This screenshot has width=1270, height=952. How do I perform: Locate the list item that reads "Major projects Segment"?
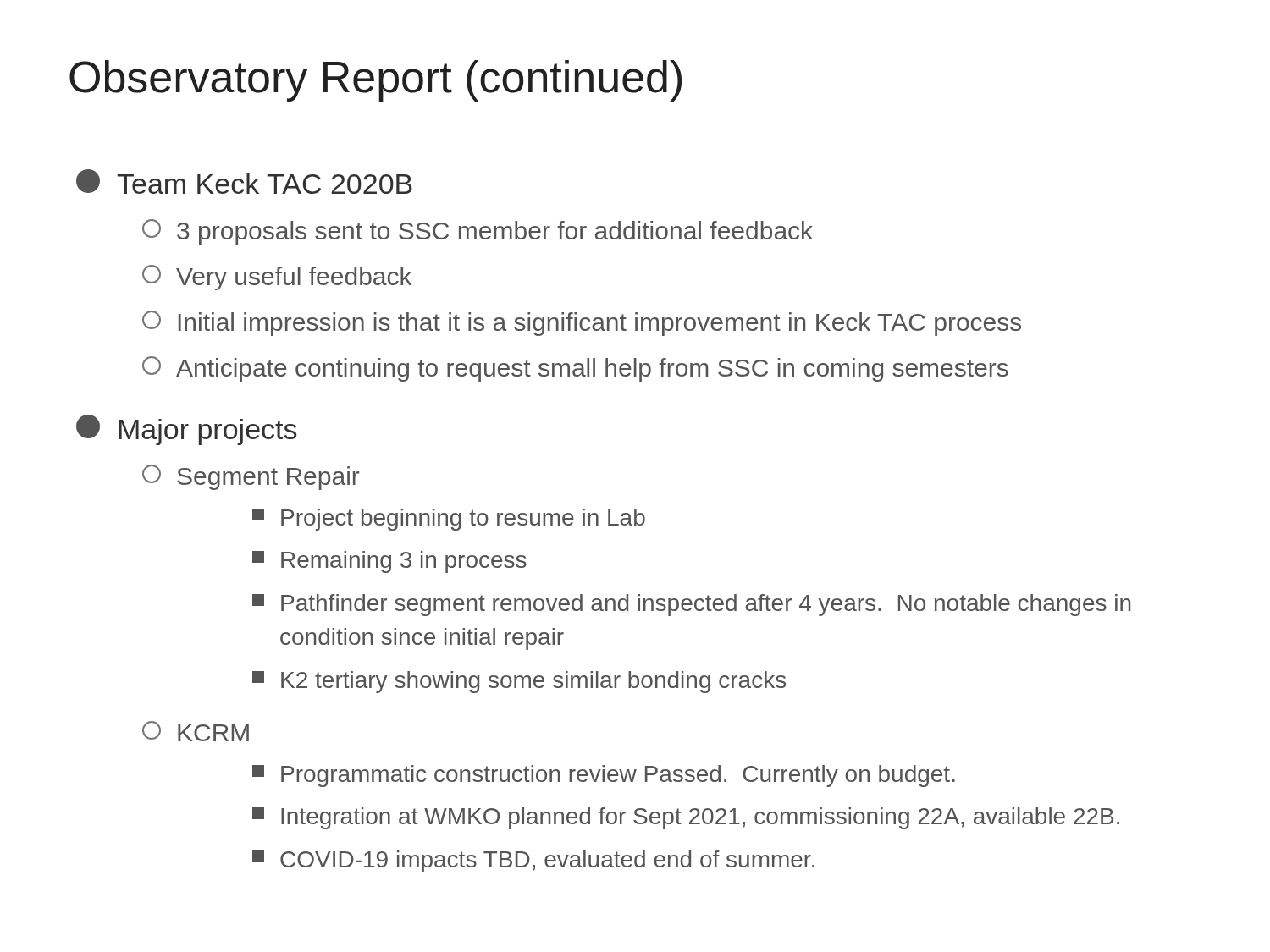tap(186, 430)
